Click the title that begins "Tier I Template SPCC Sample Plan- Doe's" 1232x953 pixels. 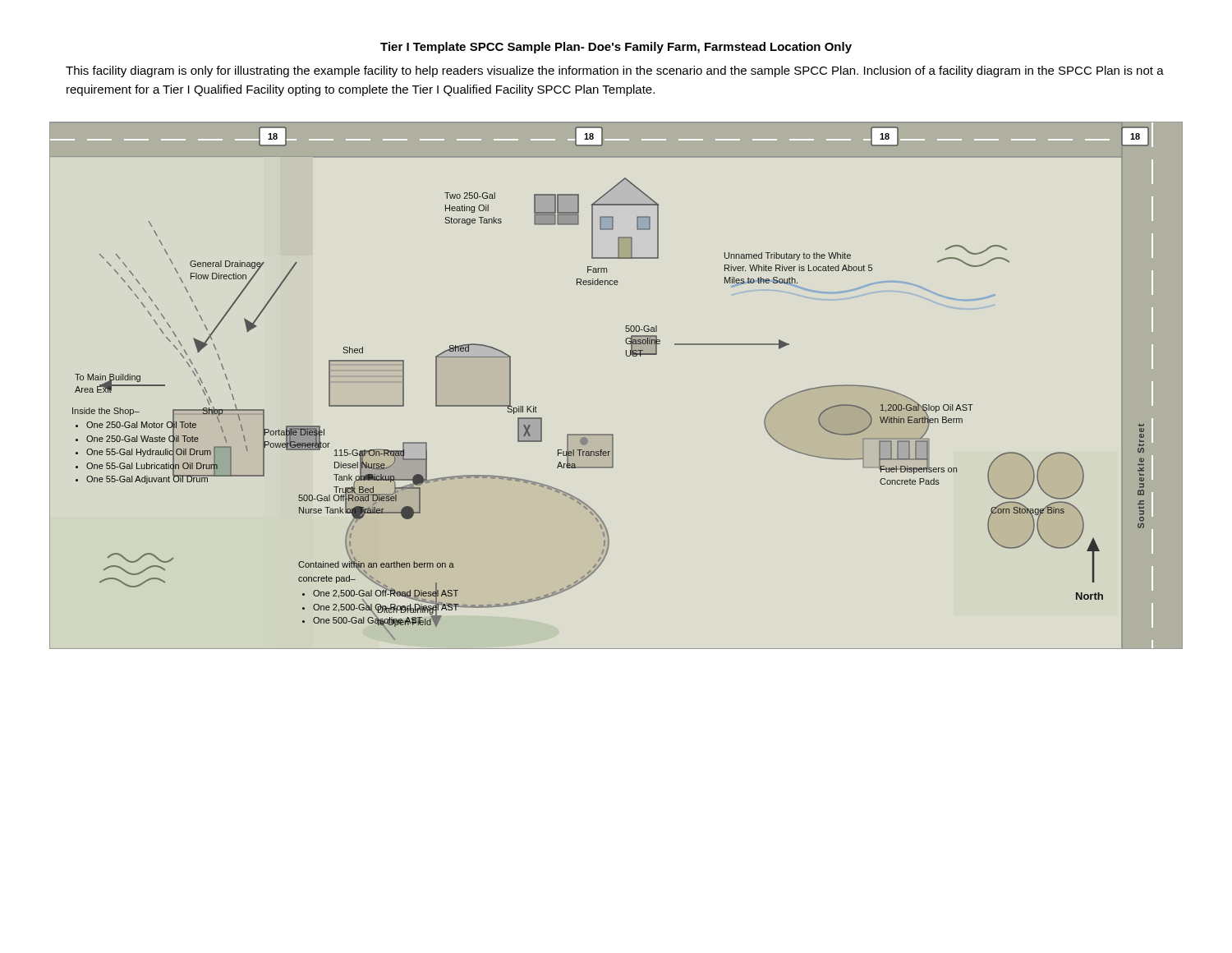click(x=616, y=46)
